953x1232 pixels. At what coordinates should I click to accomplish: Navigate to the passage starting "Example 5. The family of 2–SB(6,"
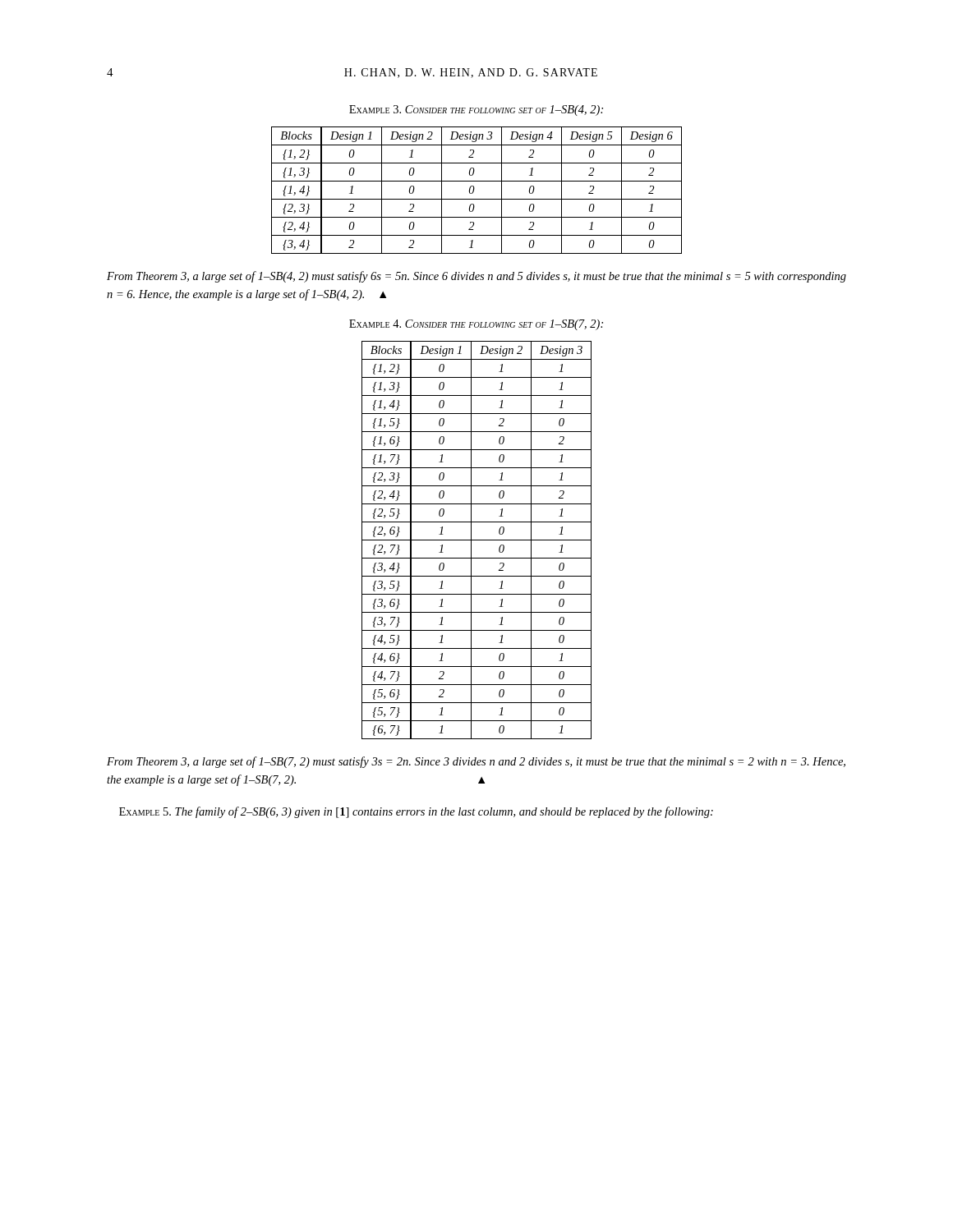click(410, 811)
